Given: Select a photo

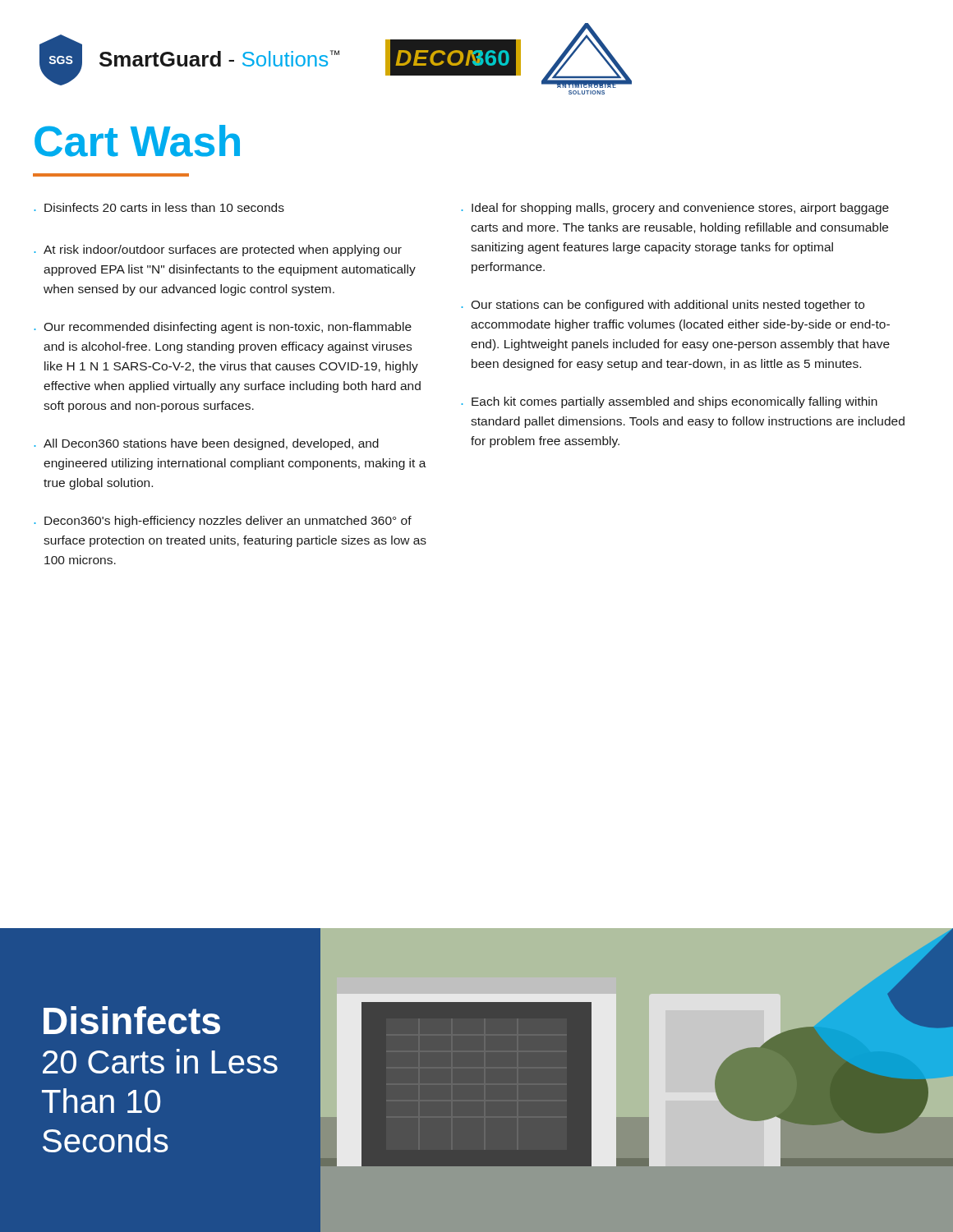Looking at the screenshot, I should tap(637, 1080).
